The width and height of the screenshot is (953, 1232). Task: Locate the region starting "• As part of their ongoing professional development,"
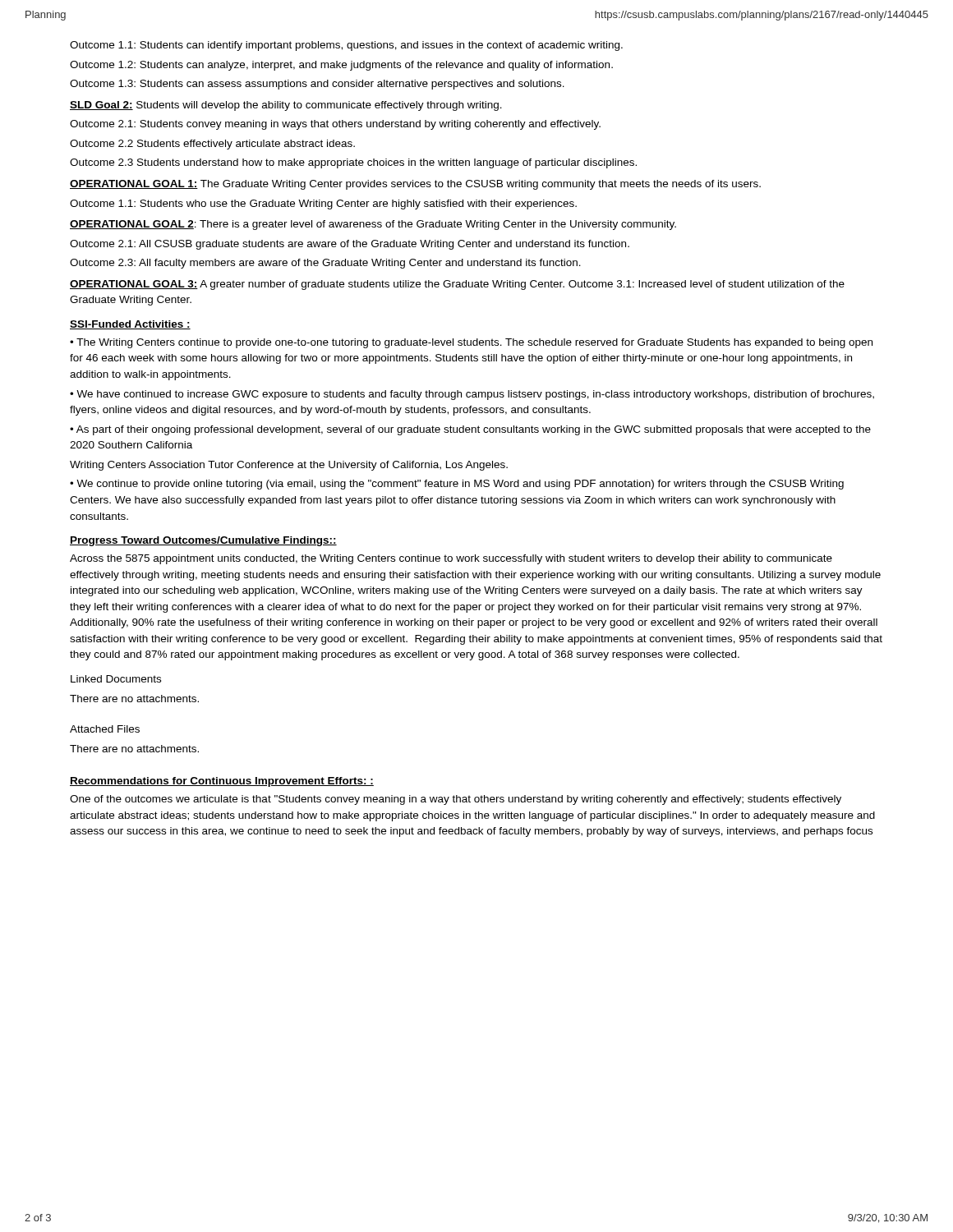[x=470, y=430]
